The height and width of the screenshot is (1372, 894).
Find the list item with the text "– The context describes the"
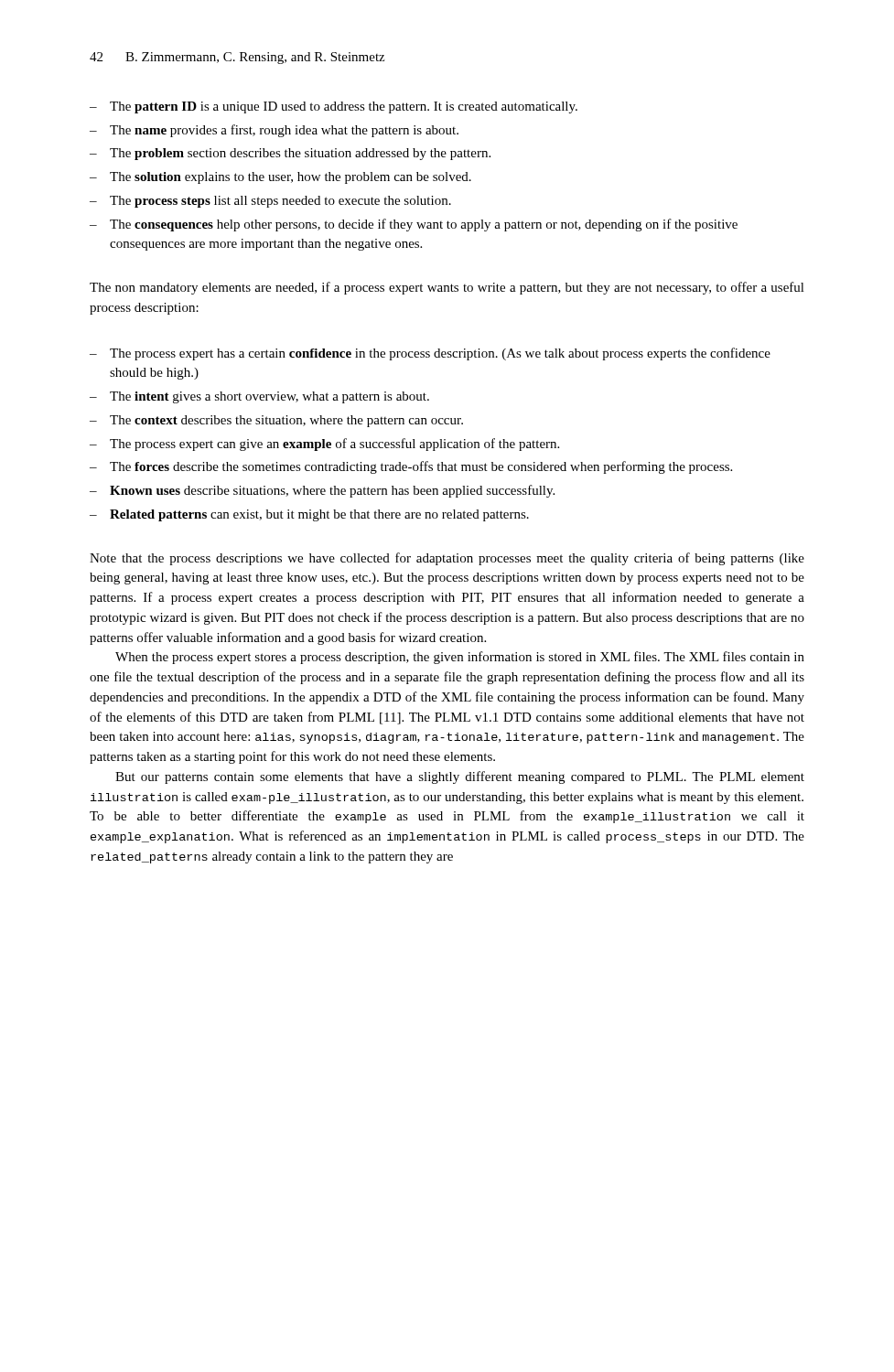pyautogui.click(x=447, y=420)
